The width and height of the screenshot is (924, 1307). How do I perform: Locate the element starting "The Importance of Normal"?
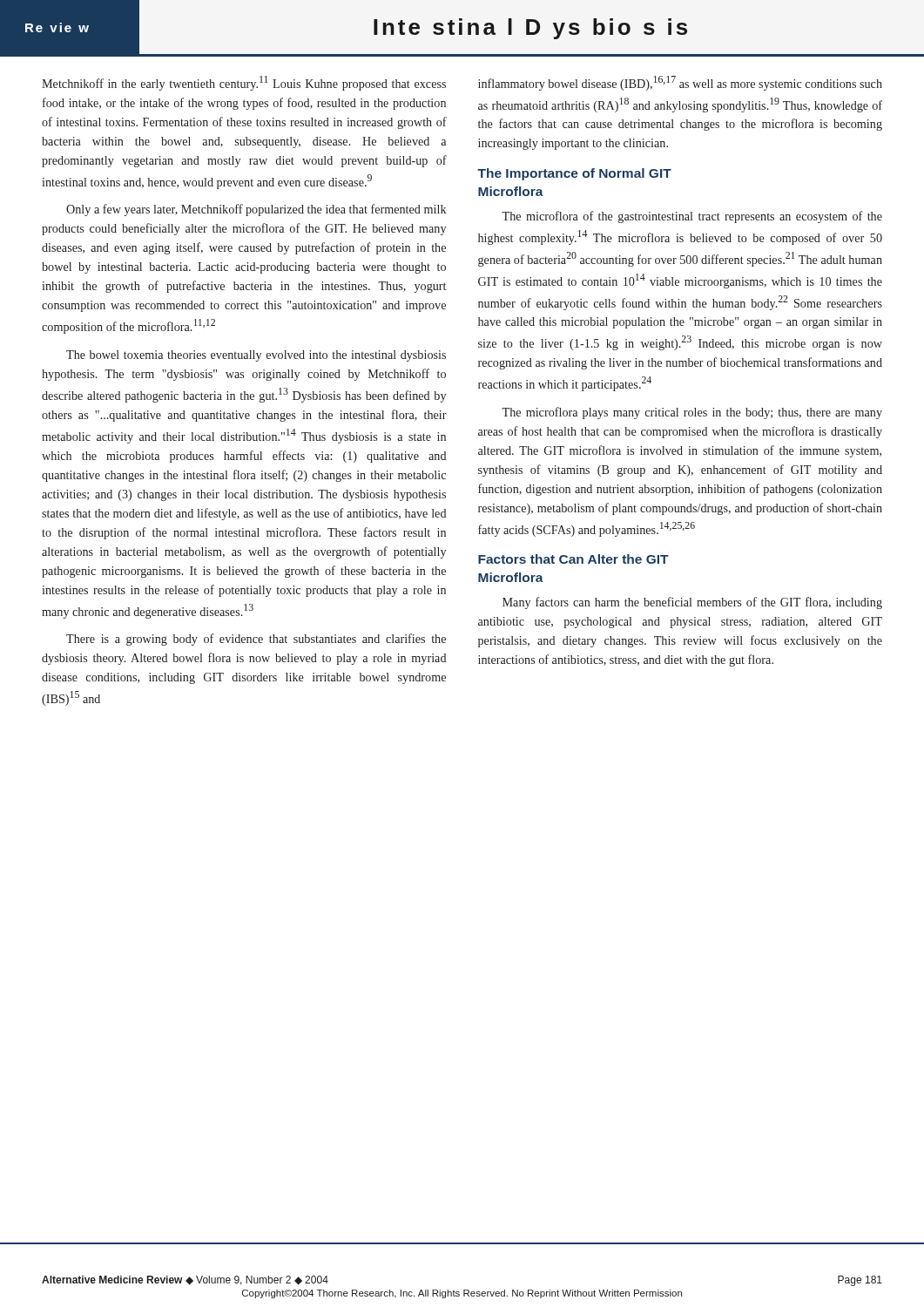pos(574,183)
